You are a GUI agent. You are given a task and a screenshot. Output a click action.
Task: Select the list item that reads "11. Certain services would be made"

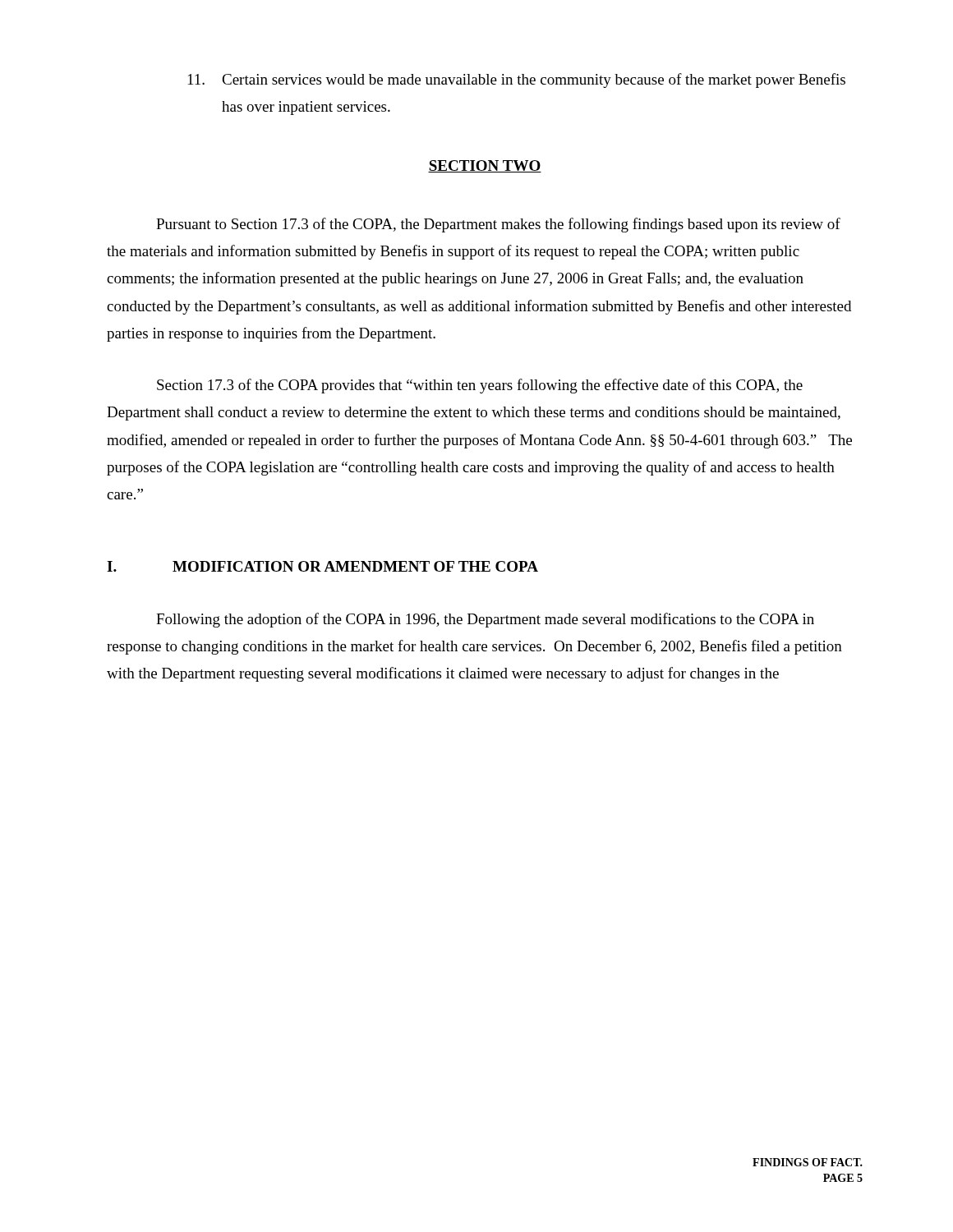(485, 93)
